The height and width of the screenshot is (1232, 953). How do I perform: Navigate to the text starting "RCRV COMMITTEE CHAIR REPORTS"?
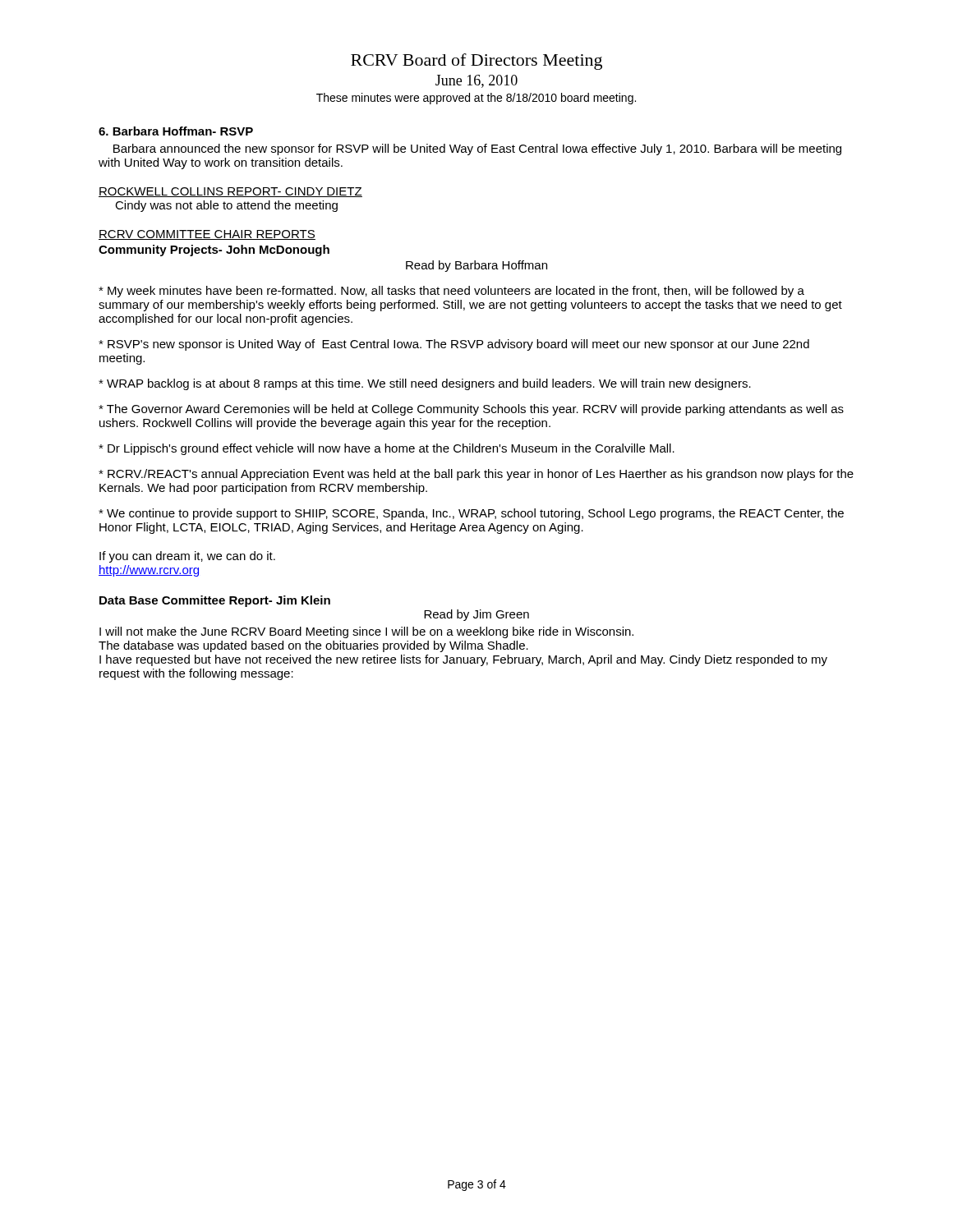click(207, 234)
